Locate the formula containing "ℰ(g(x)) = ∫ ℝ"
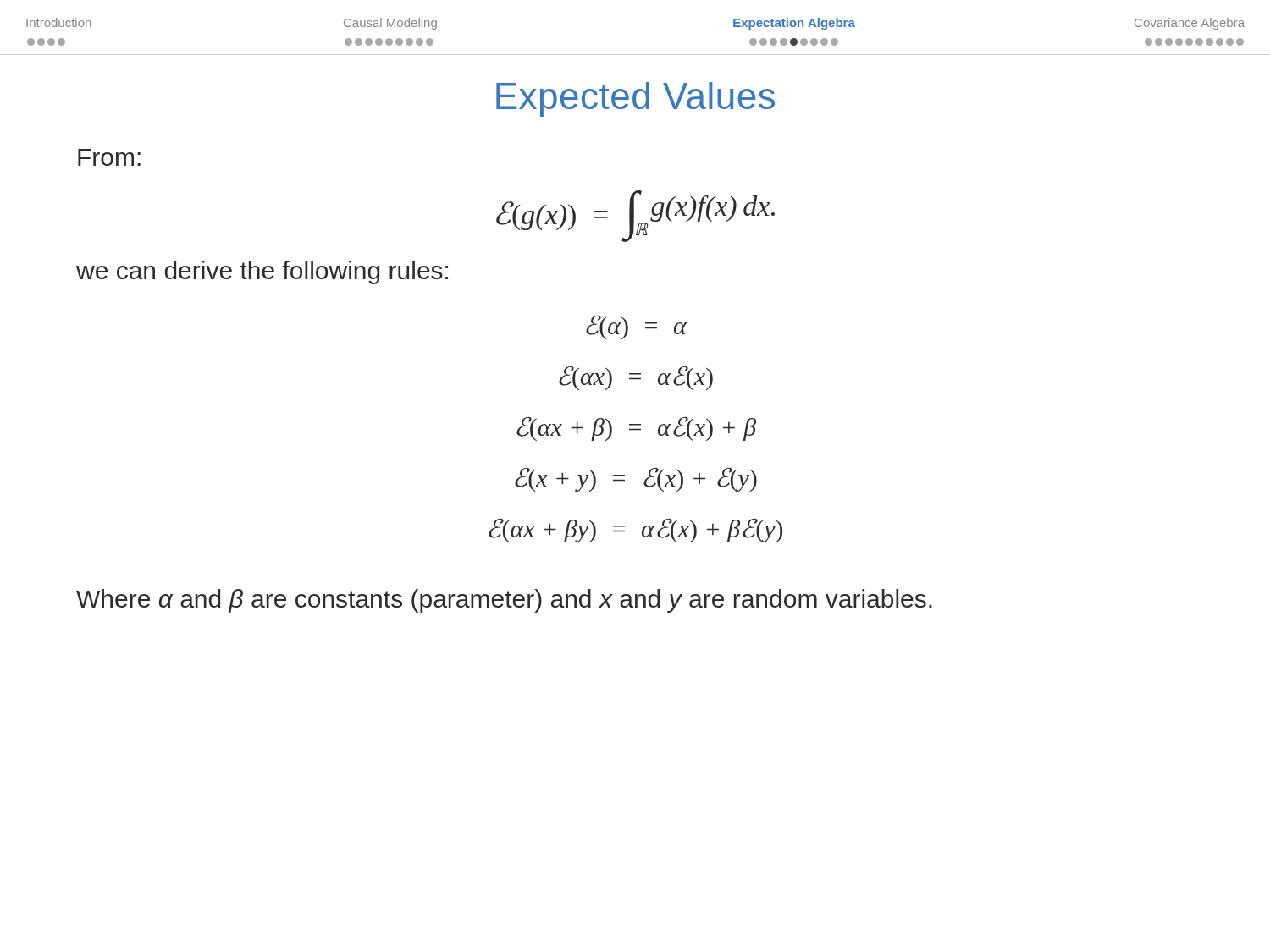 635,206
